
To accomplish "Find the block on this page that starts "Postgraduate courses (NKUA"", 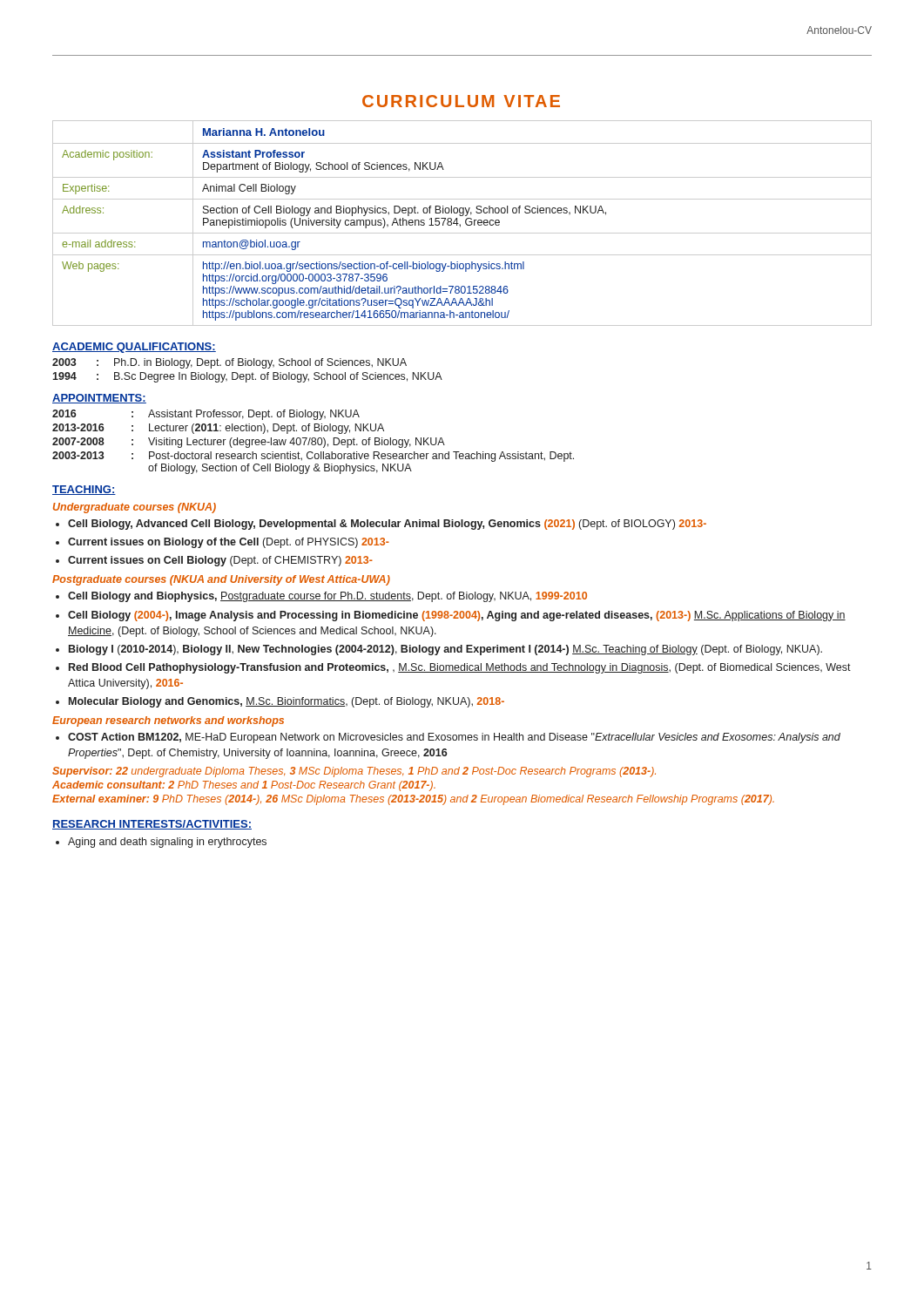I will coord(221,580).
